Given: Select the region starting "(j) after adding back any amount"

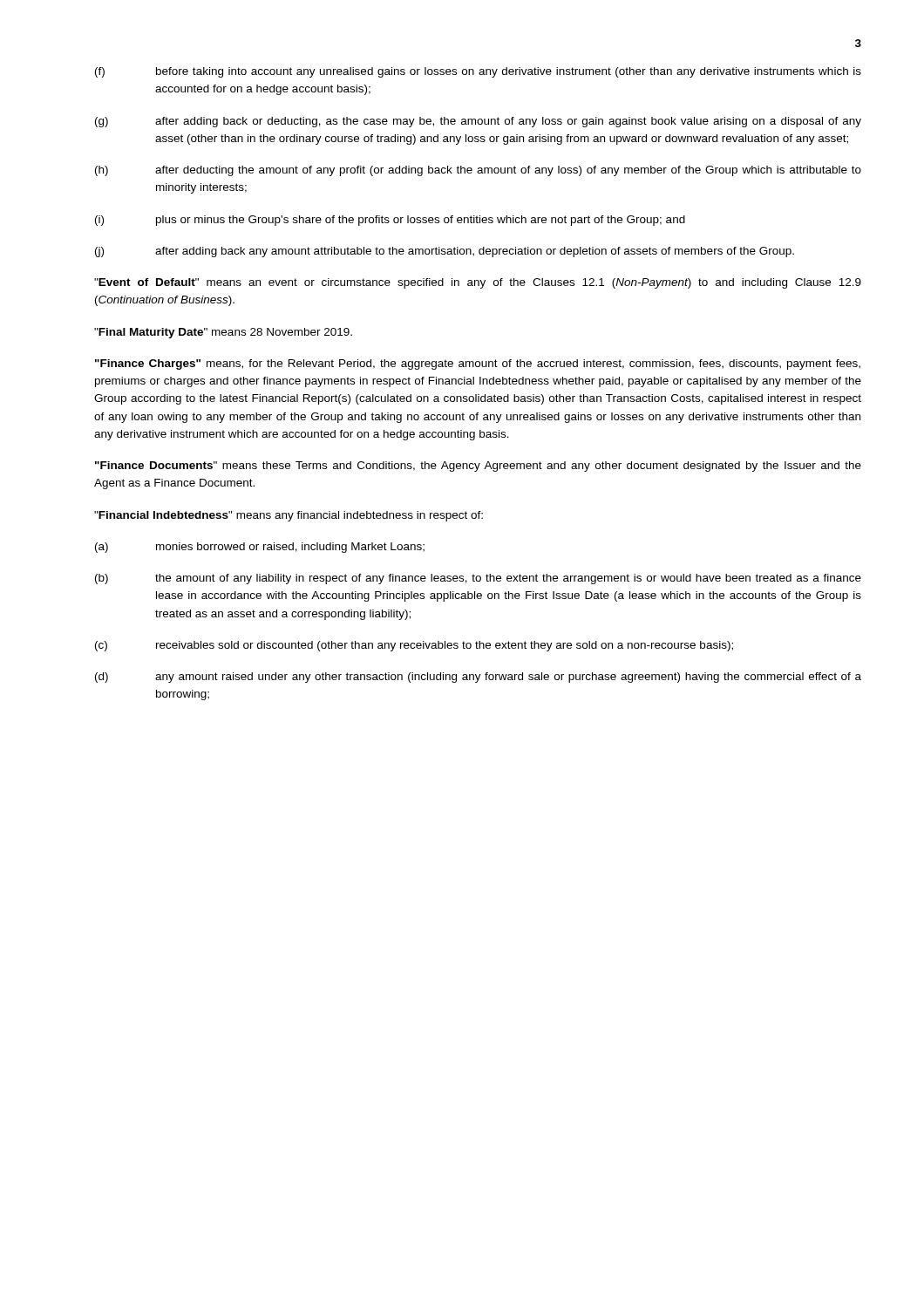Looking at the screenshot, I should point(478,251).
